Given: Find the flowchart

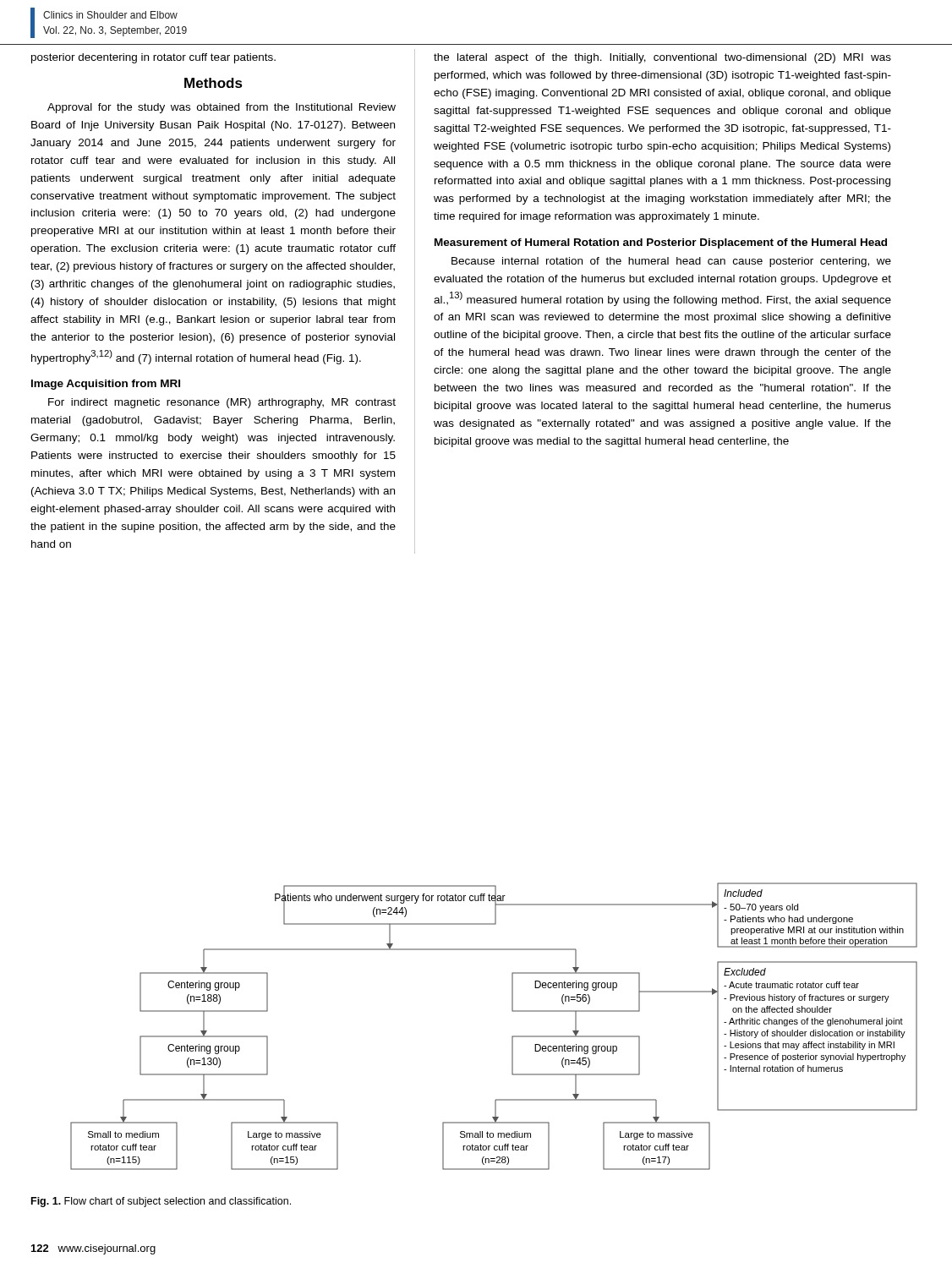Looking at the screenshot, I should point(476,1031).
